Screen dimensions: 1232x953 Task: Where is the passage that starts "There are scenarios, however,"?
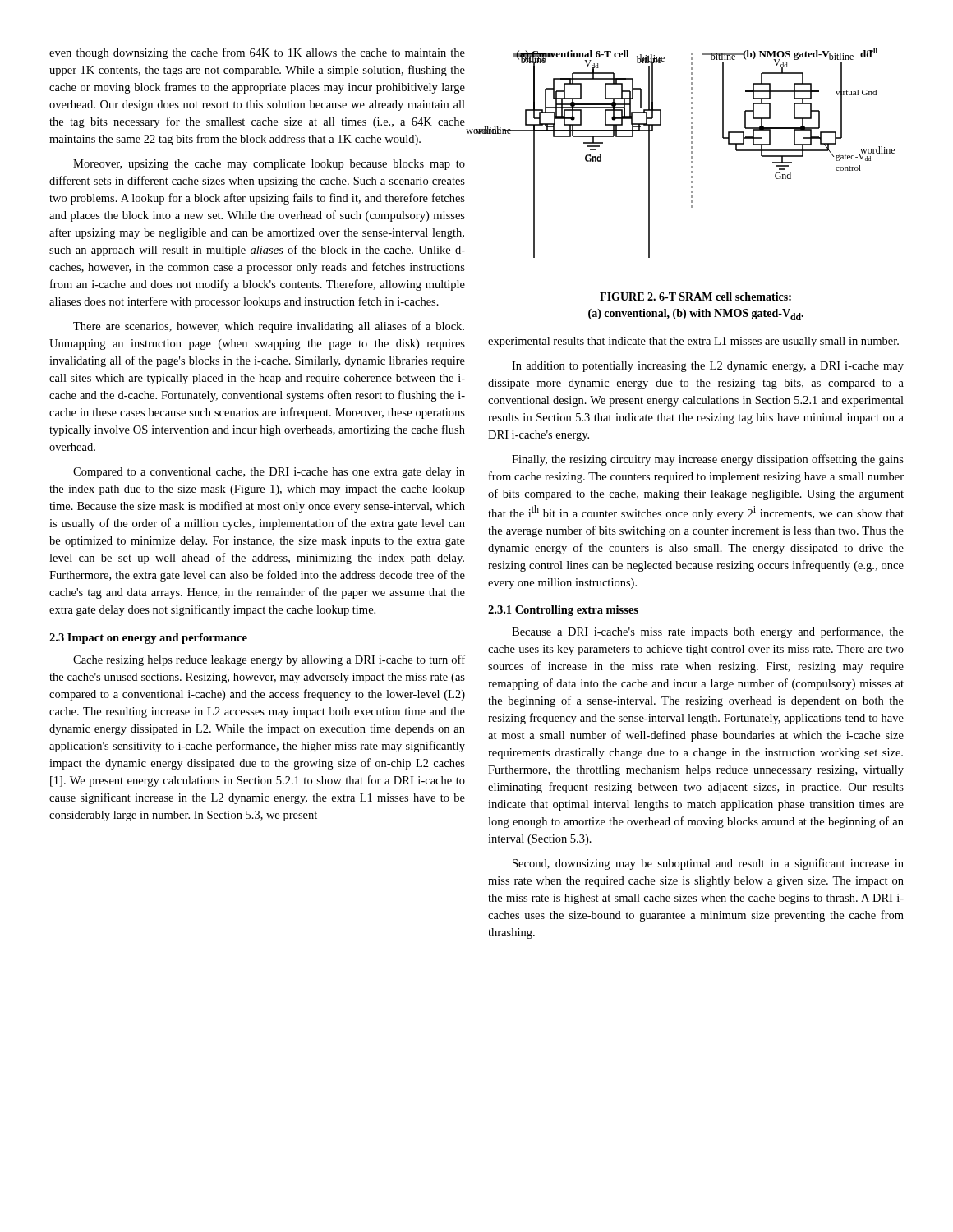pos(257,387)
